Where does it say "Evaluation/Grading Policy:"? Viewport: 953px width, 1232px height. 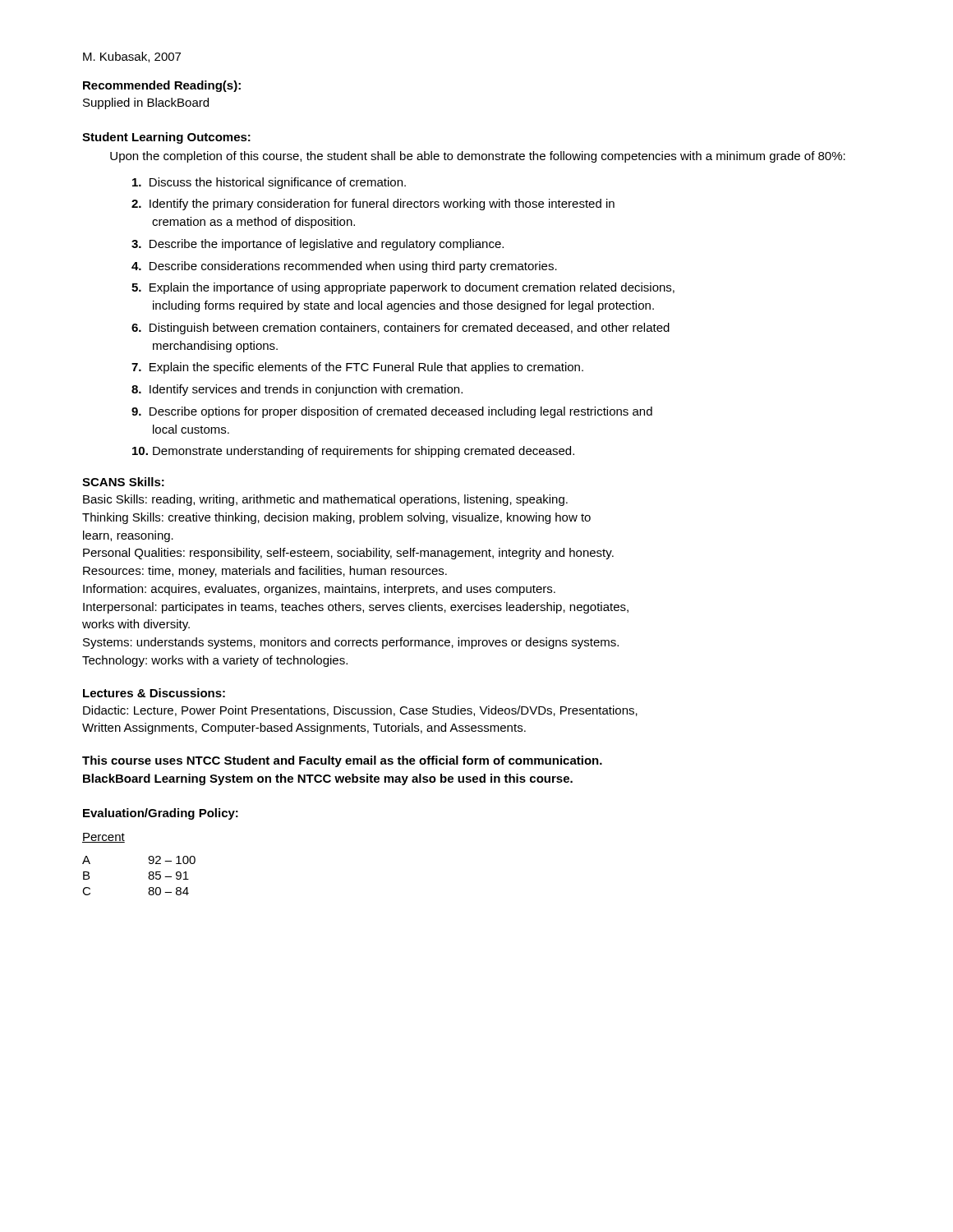pyautogui.click(x=161, y=812)
